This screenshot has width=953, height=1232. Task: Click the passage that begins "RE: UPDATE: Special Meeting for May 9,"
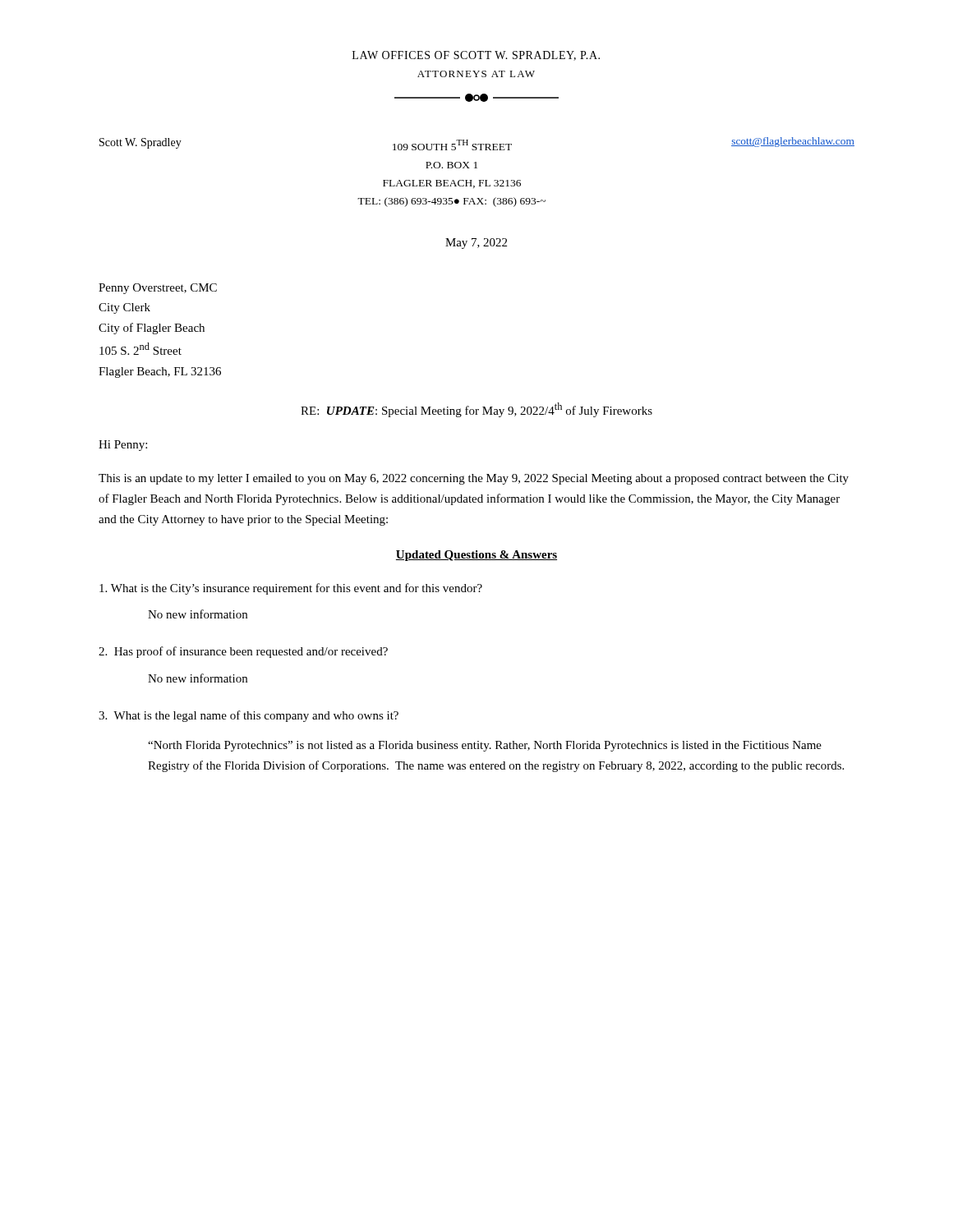click(476, 409)
